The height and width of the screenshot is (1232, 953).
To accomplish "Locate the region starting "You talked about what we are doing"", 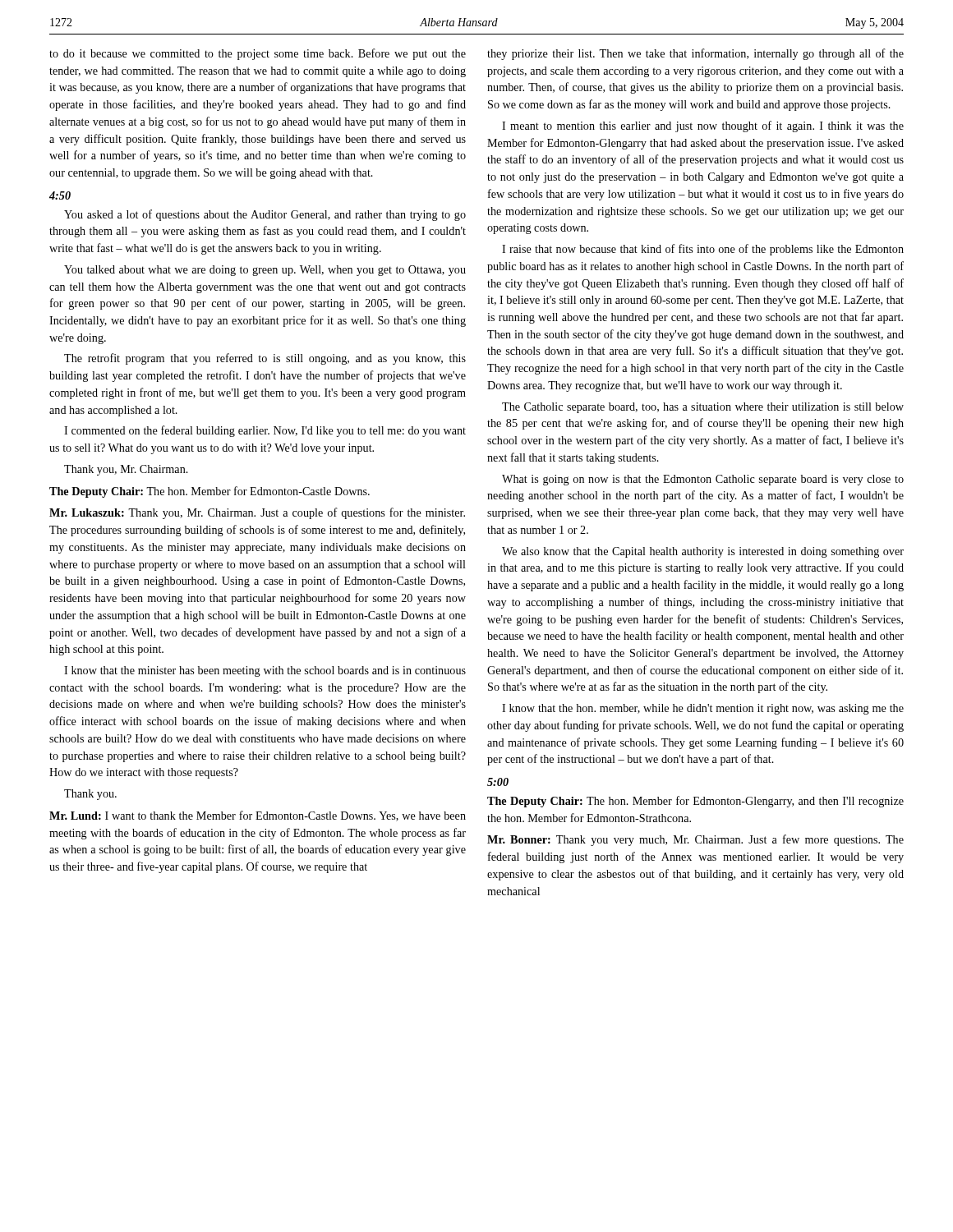I will tap(258, 304).
